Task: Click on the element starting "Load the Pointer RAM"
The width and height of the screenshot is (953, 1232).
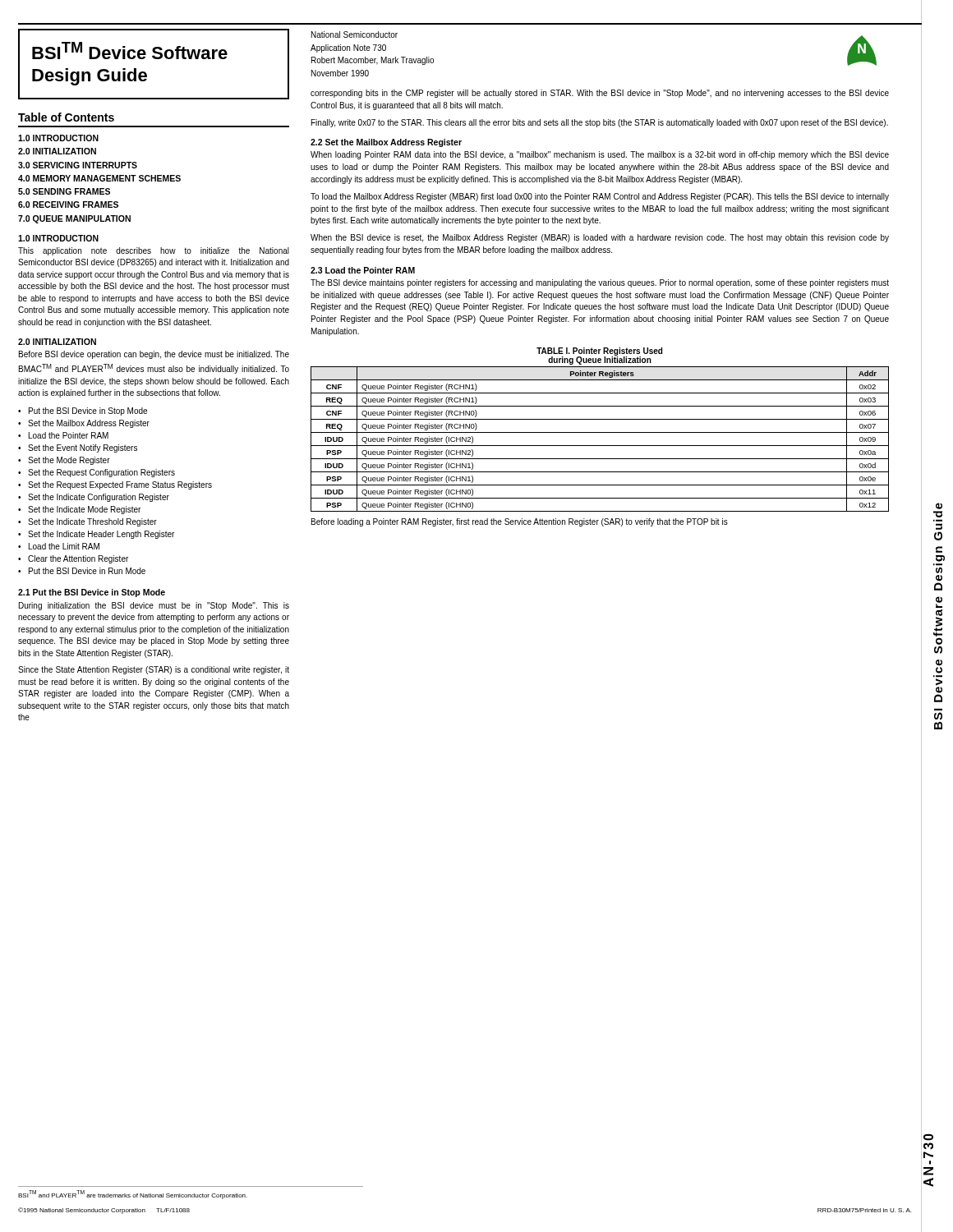Action: [x=68, y=436]
